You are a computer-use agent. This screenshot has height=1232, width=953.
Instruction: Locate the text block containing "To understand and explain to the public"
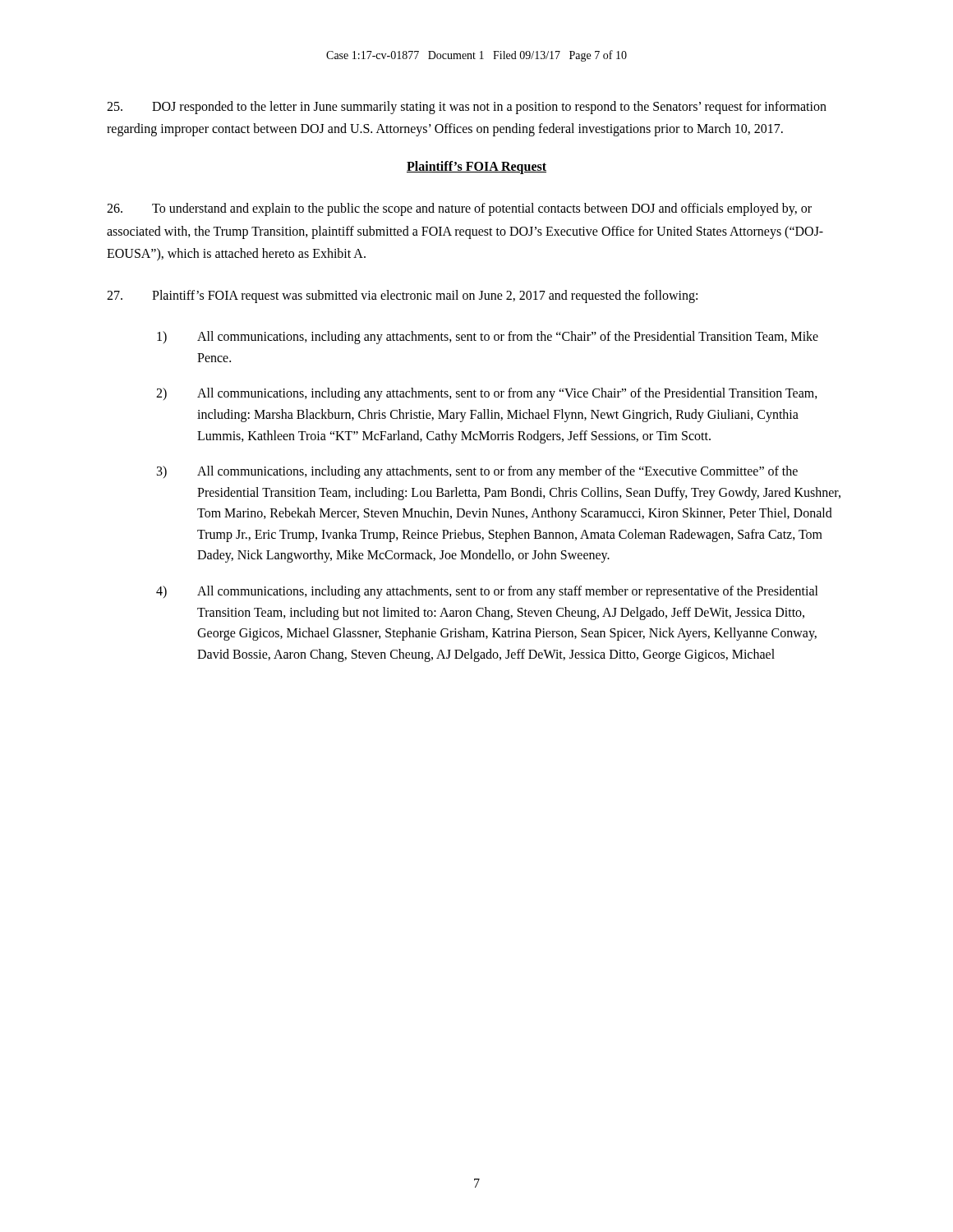(465, 229)
